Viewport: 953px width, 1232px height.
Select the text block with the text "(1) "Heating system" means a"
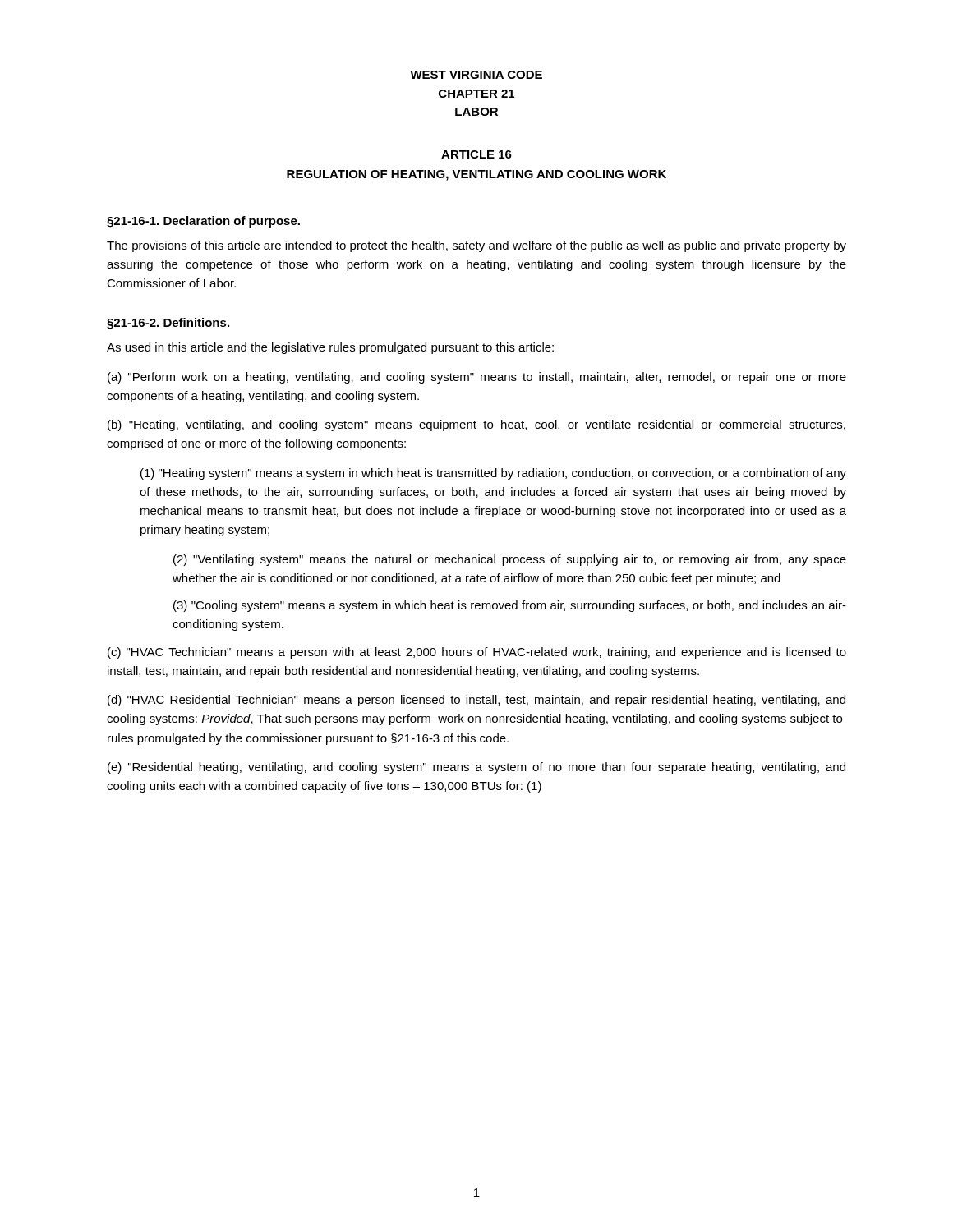tap(493, 501)
